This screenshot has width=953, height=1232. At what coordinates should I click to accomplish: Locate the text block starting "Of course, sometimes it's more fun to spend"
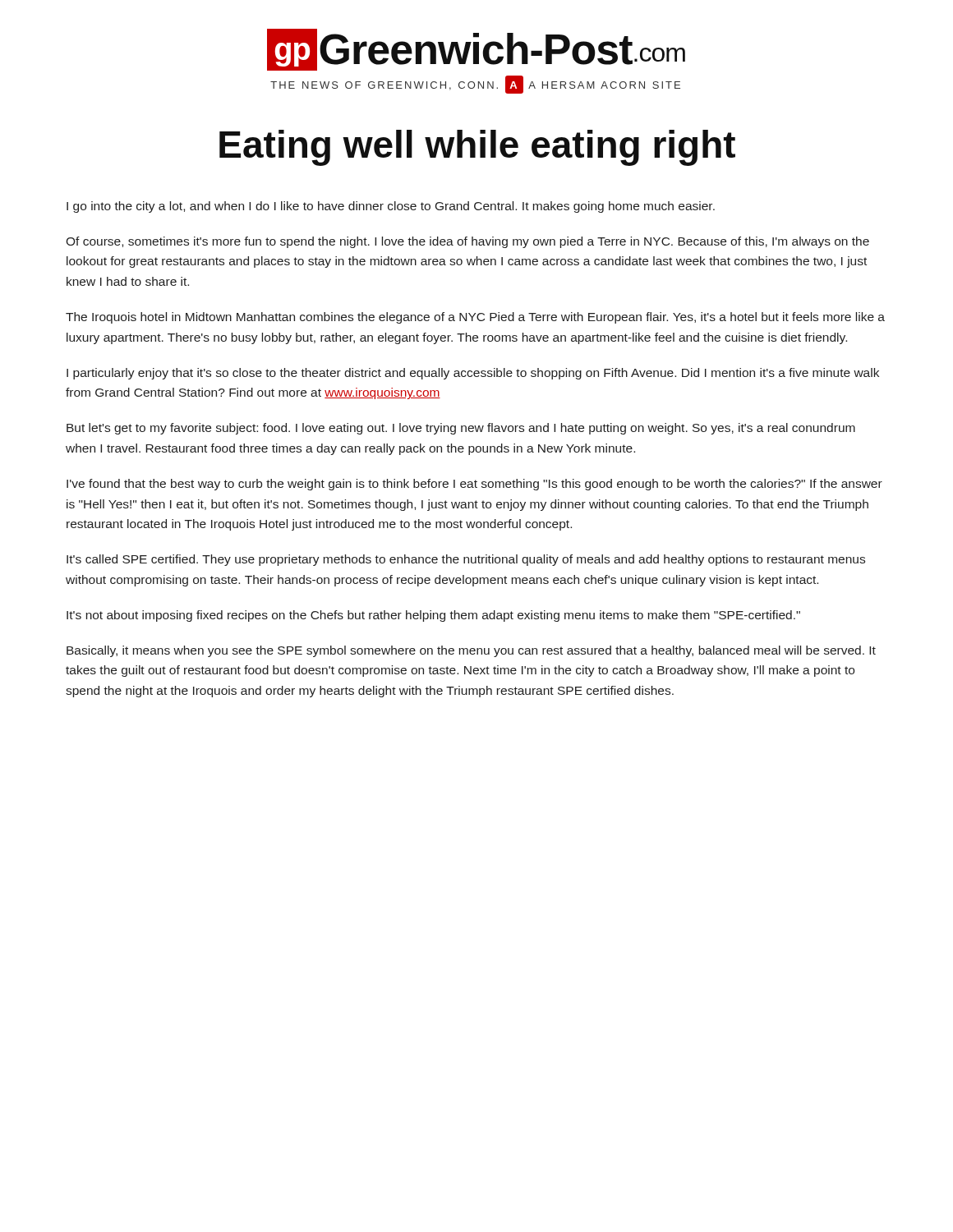tap(468, 261)
